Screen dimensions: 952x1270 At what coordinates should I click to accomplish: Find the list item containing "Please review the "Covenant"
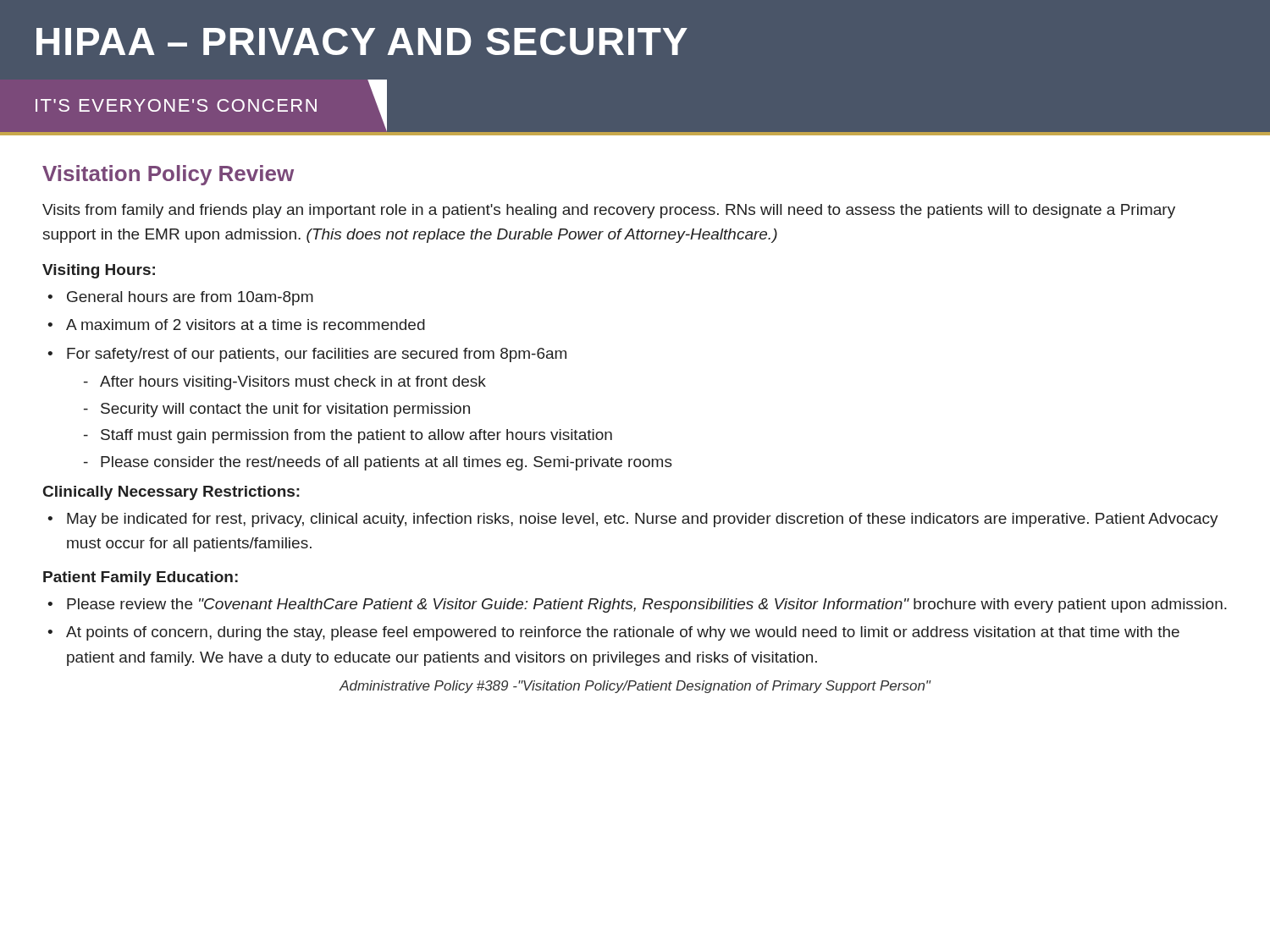tap(647, 604)
